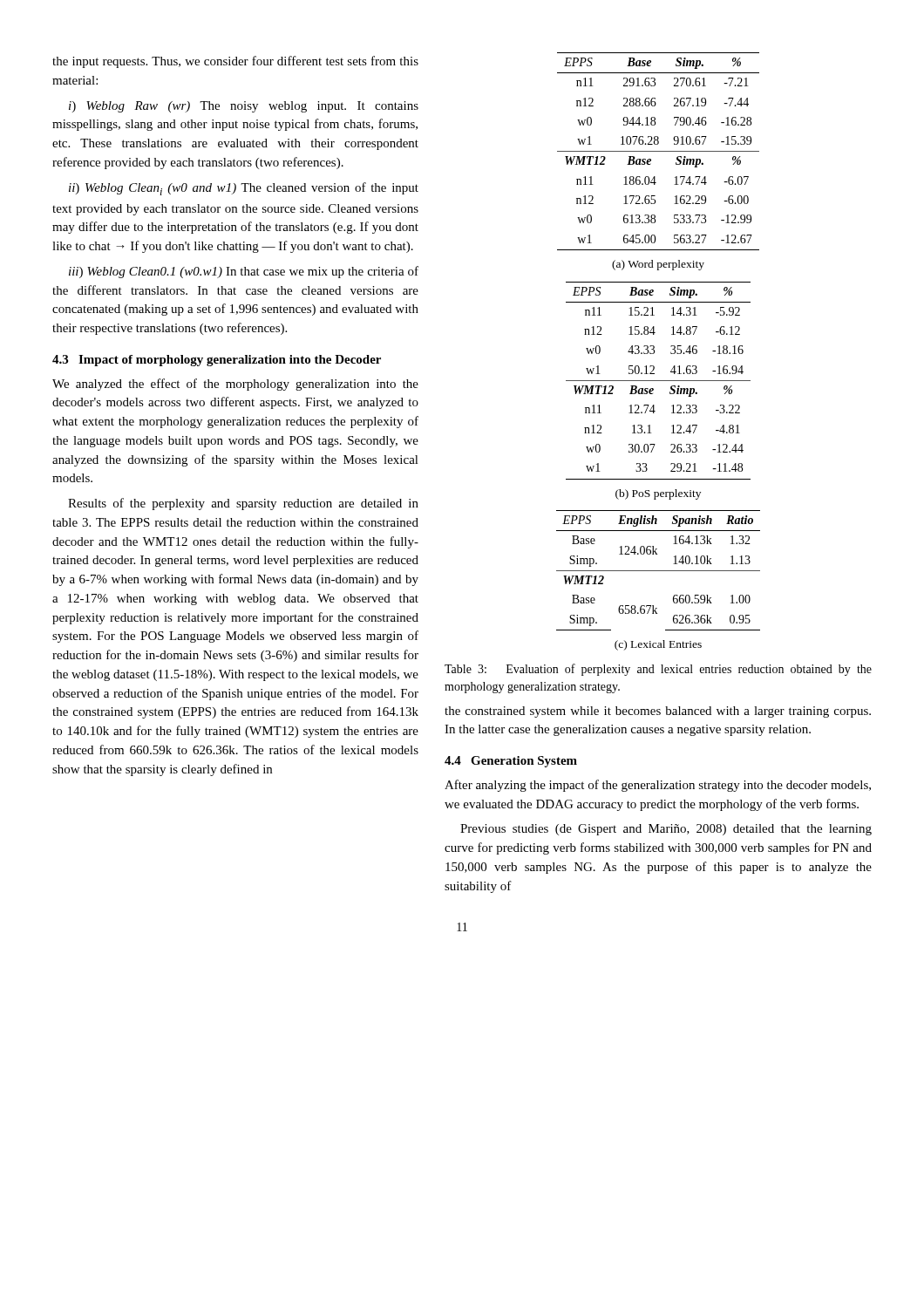The height and width of the screenshot is (1308, 924).
Task: Locate the text block starting "Table 3: Evaluation of perplexity and"
Action: click(658, 678)
